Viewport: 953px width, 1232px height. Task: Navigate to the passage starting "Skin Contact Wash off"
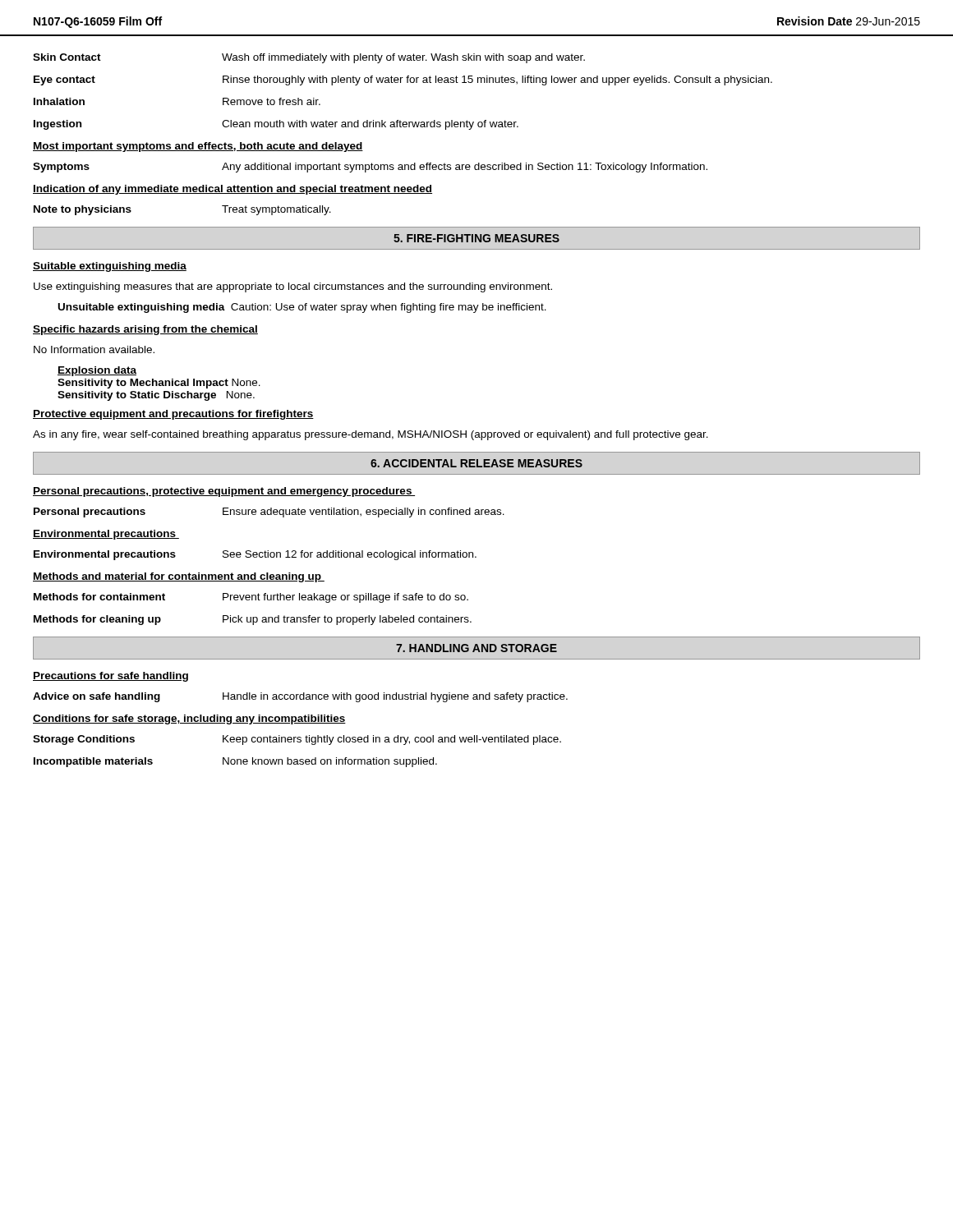tap(476, 57)
